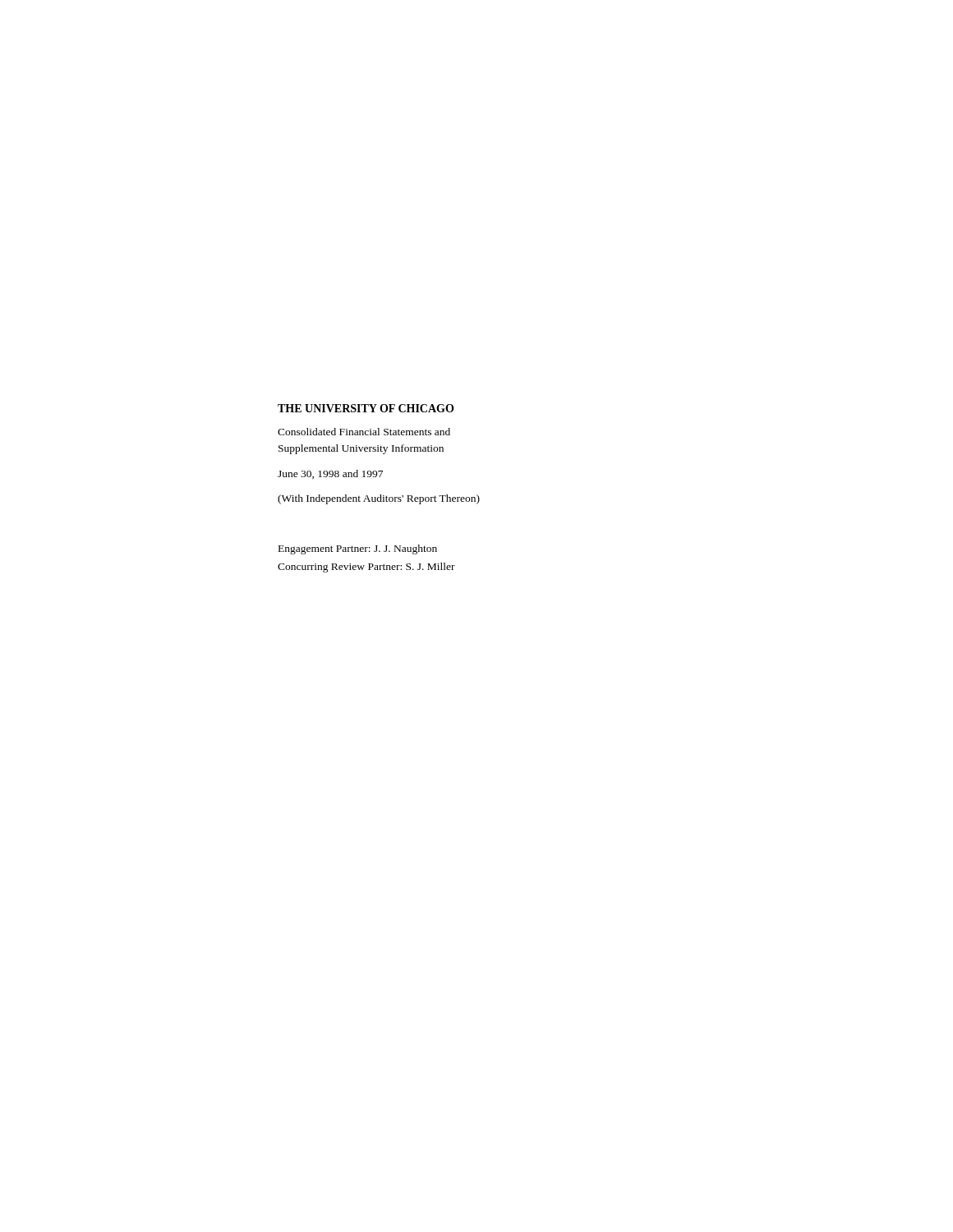Select the text containing "(With Independent Auditors' Report Thereon)"

[x=379, y=498]
